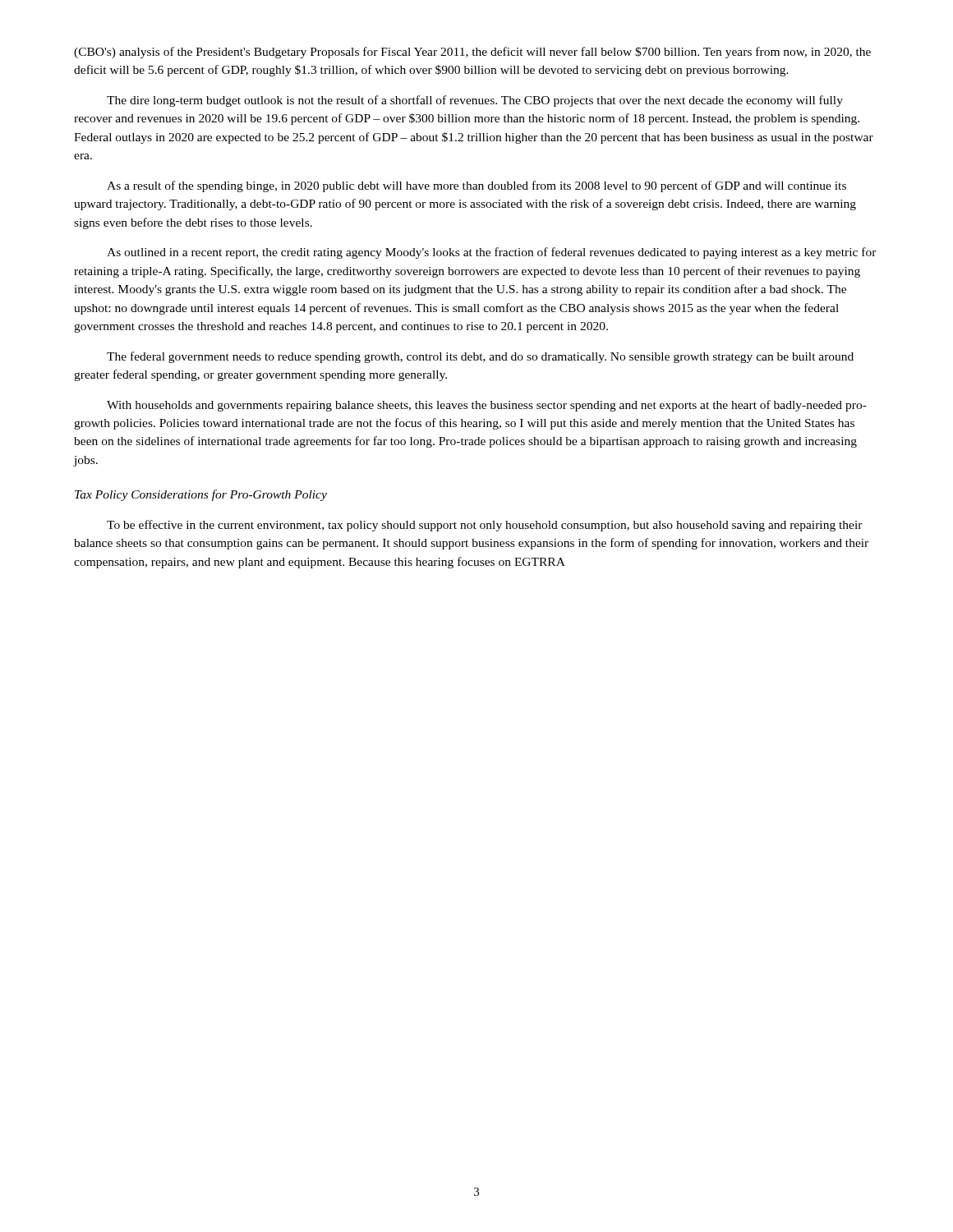Point to the block beginning "To be effective in the current environment, tax"

click(x=476, y=543)
